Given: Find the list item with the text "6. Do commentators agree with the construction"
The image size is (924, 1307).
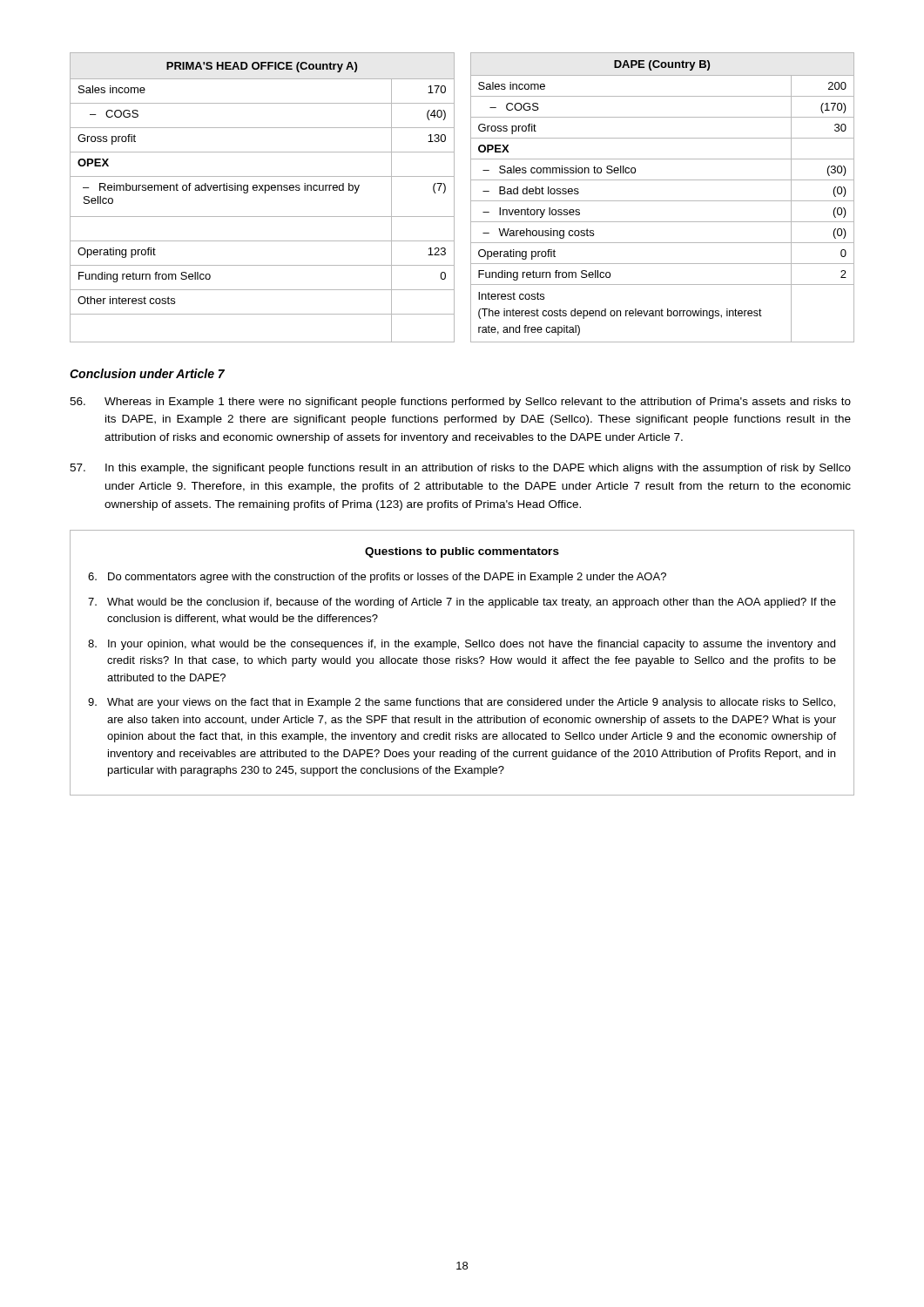Looking at the screenshot, I should (x=377, y=577).
